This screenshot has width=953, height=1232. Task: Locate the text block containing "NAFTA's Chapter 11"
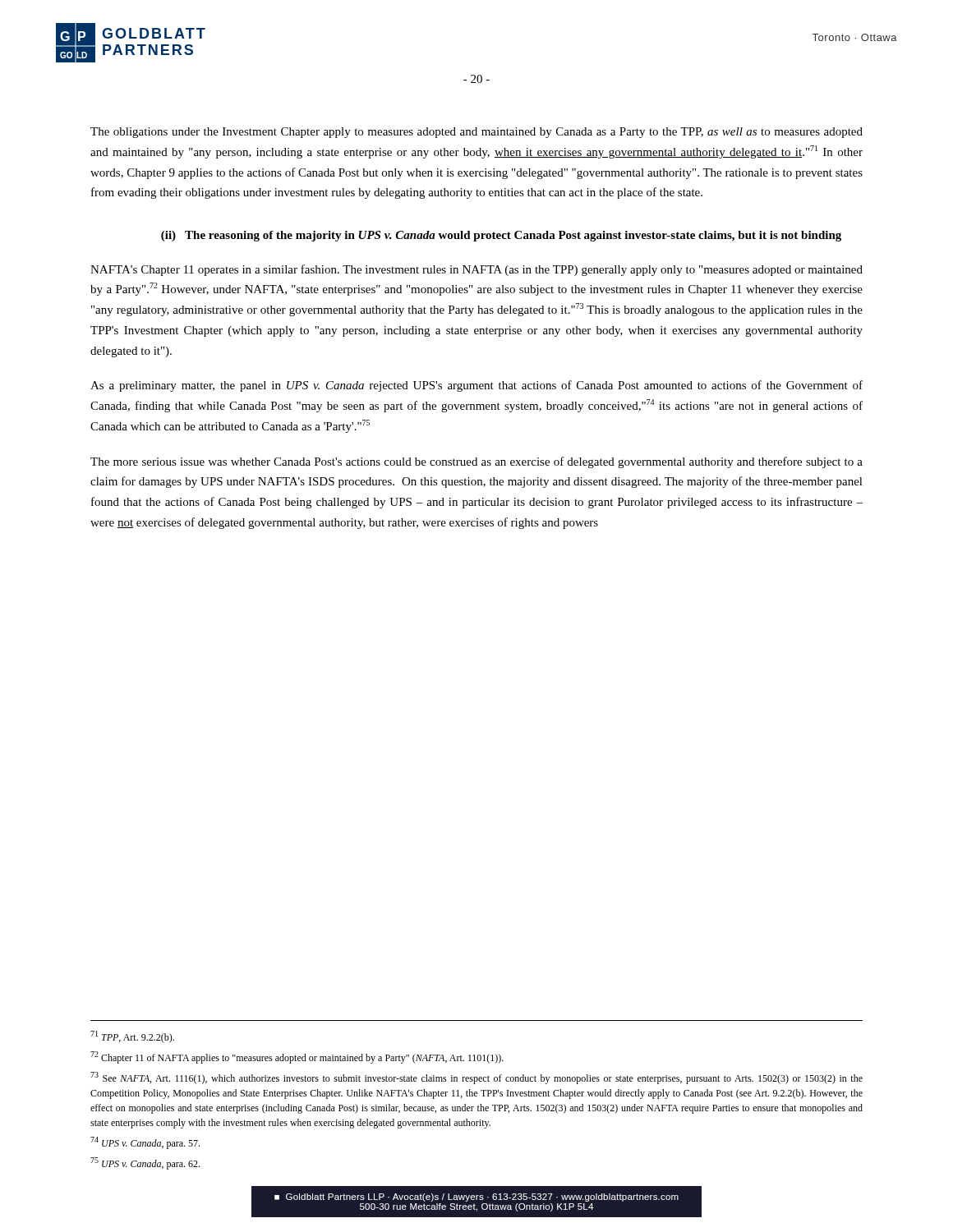pos(476,310)
